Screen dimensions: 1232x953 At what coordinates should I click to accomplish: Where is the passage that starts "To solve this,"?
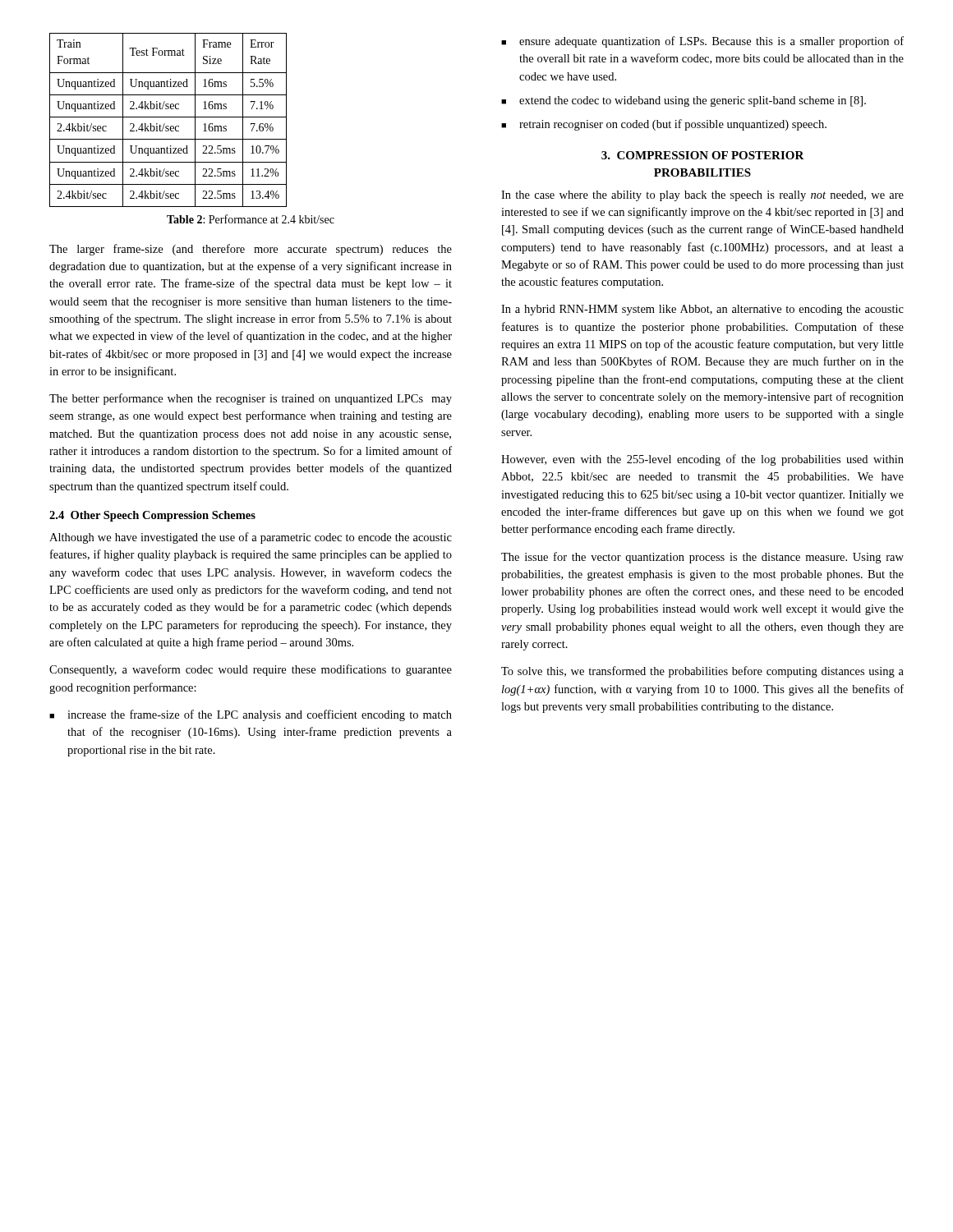coord(702,689)
